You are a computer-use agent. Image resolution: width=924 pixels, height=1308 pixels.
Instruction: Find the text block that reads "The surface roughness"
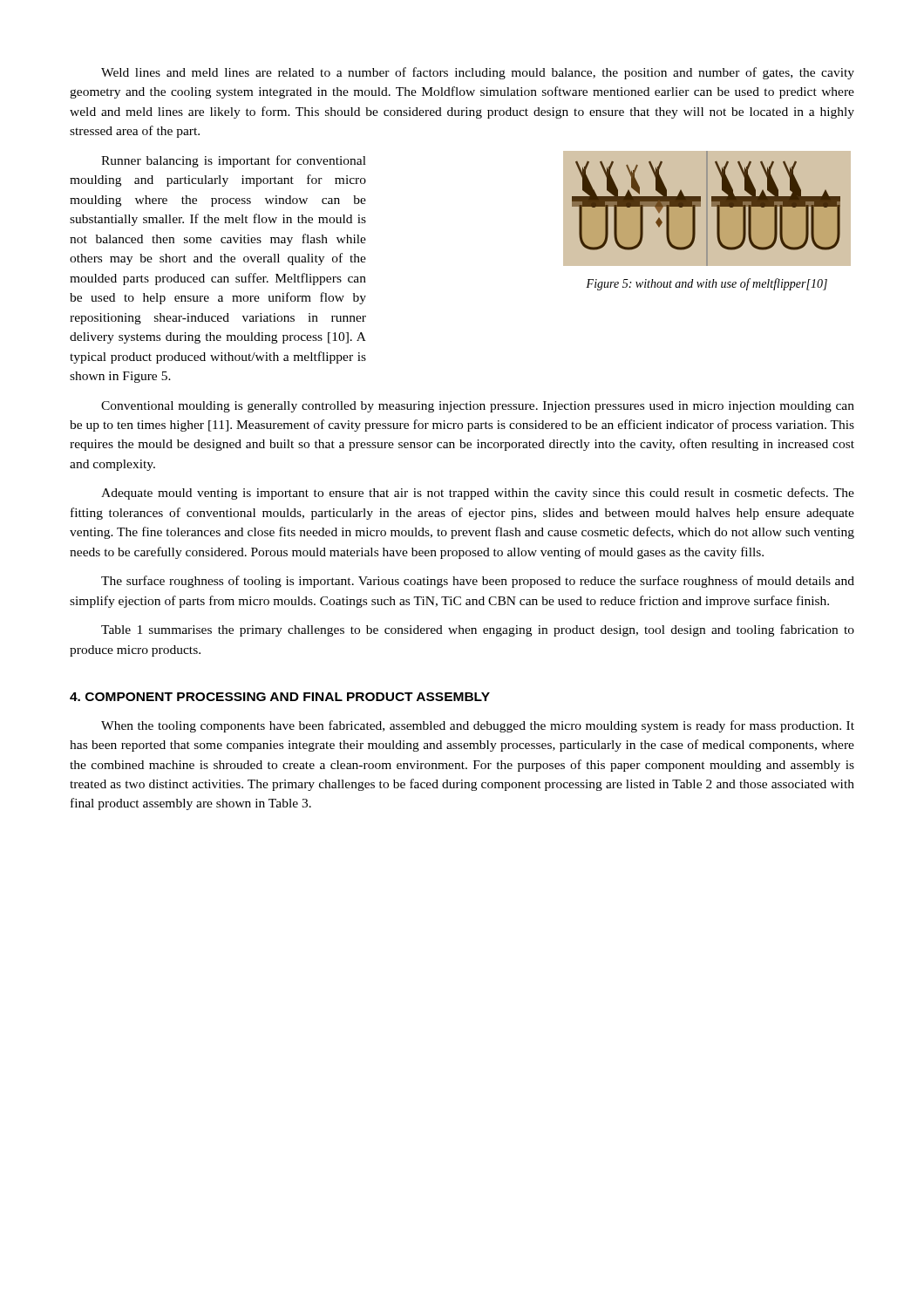(x=462, y=591)
